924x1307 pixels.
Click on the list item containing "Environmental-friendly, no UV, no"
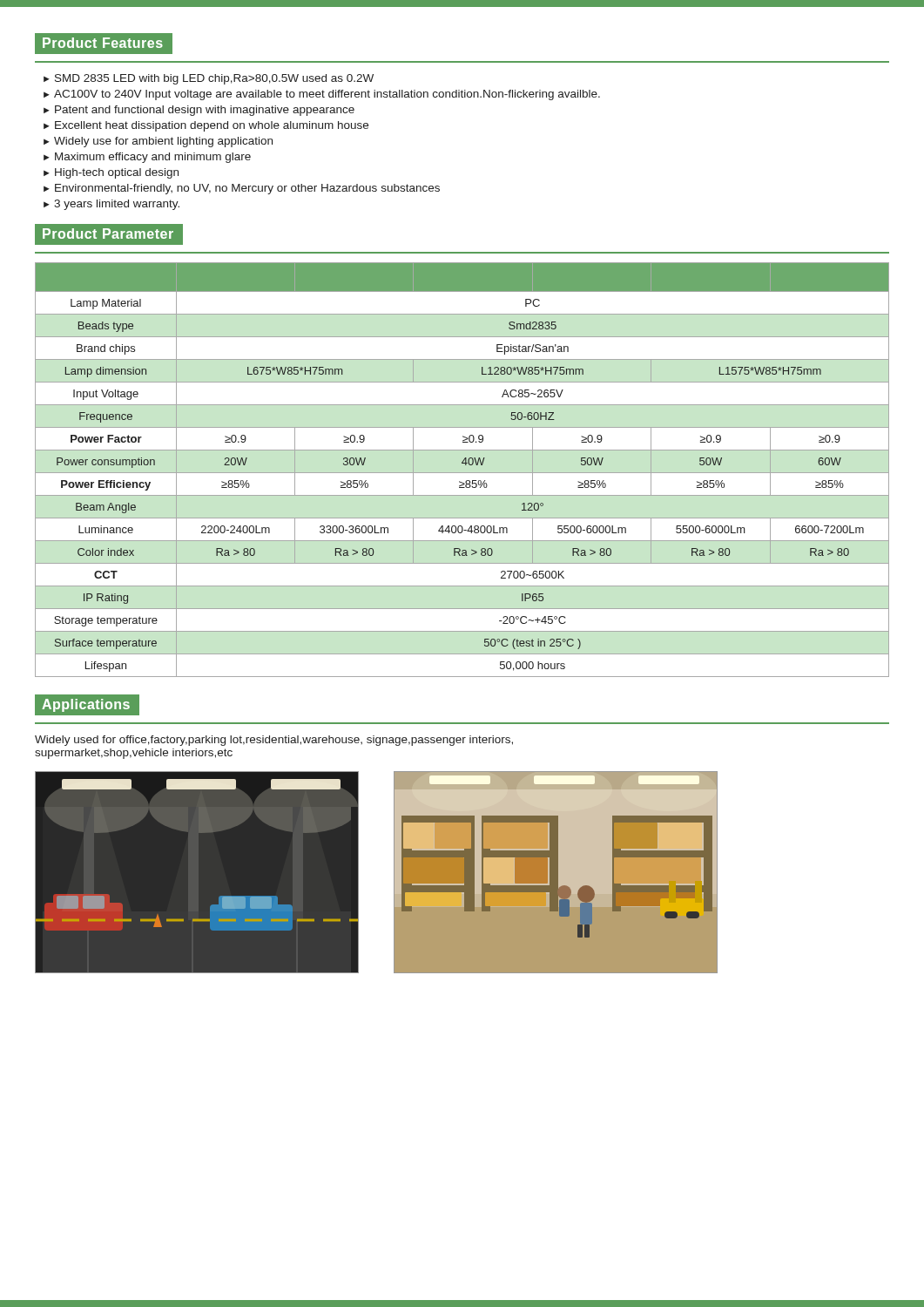point(247,188)
